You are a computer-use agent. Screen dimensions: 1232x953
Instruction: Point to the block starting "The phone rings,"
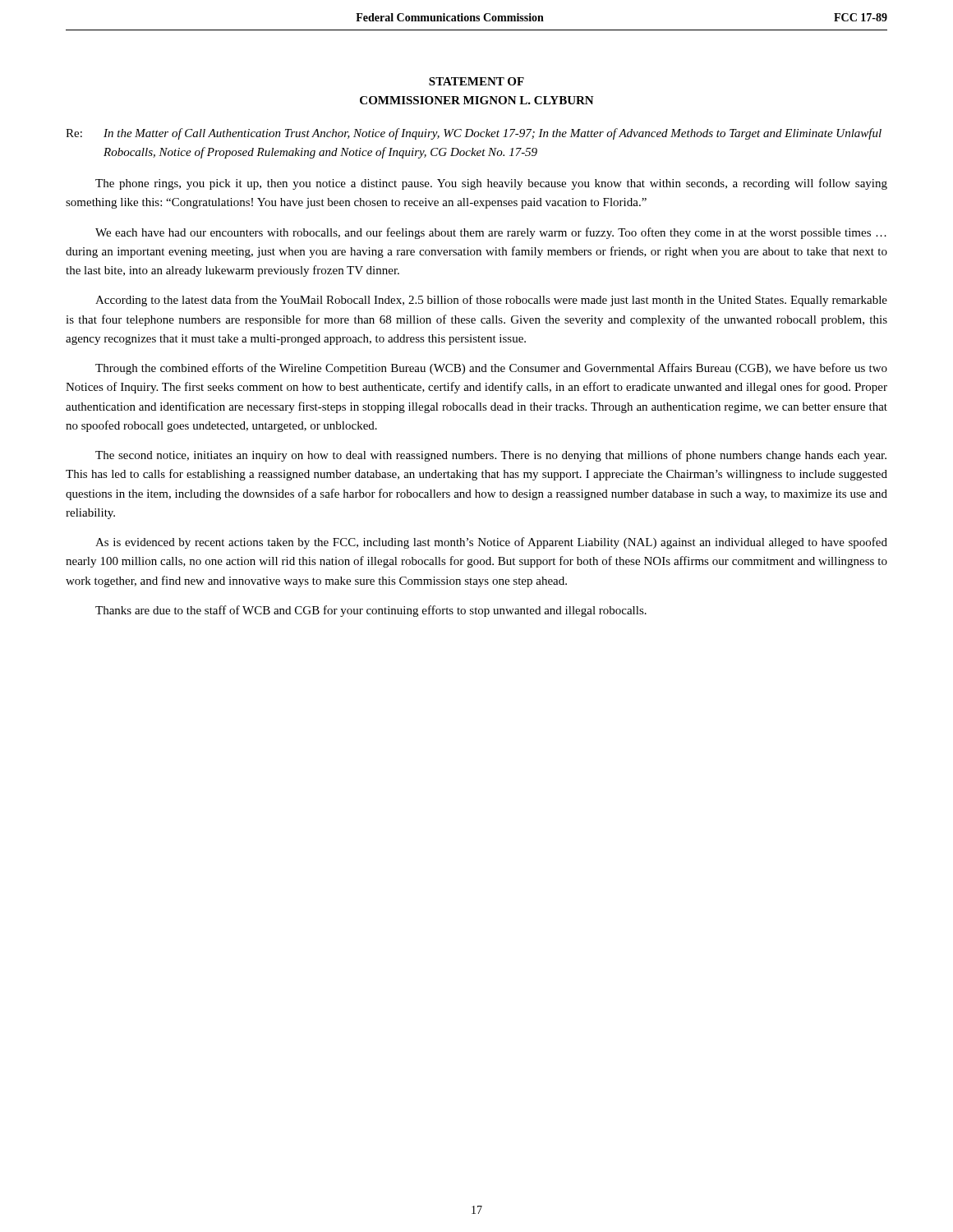pyautogui.click(x=476, y=193)
